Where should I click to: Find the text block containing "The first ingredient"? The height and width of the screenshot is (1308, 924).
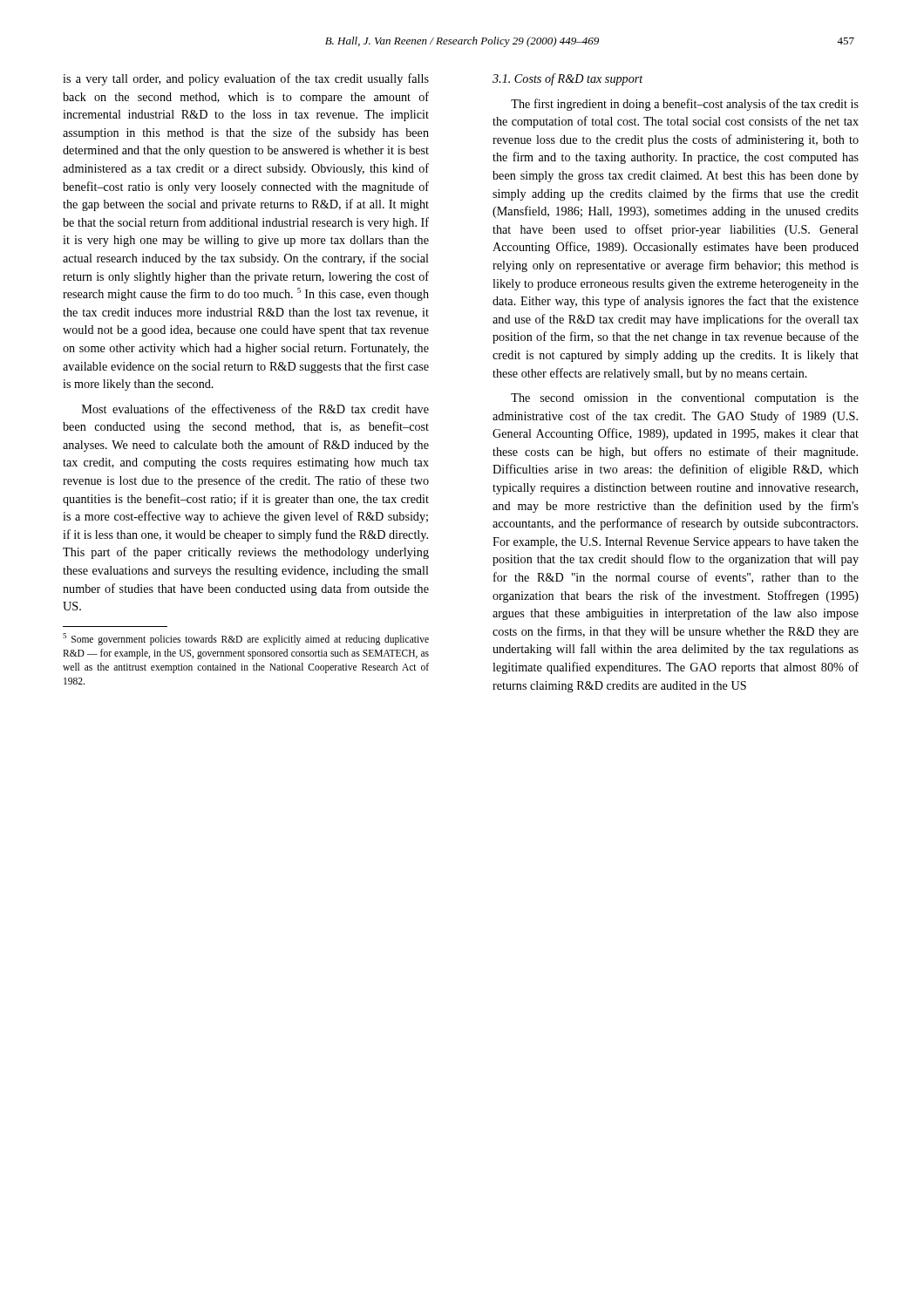(676, 238)
